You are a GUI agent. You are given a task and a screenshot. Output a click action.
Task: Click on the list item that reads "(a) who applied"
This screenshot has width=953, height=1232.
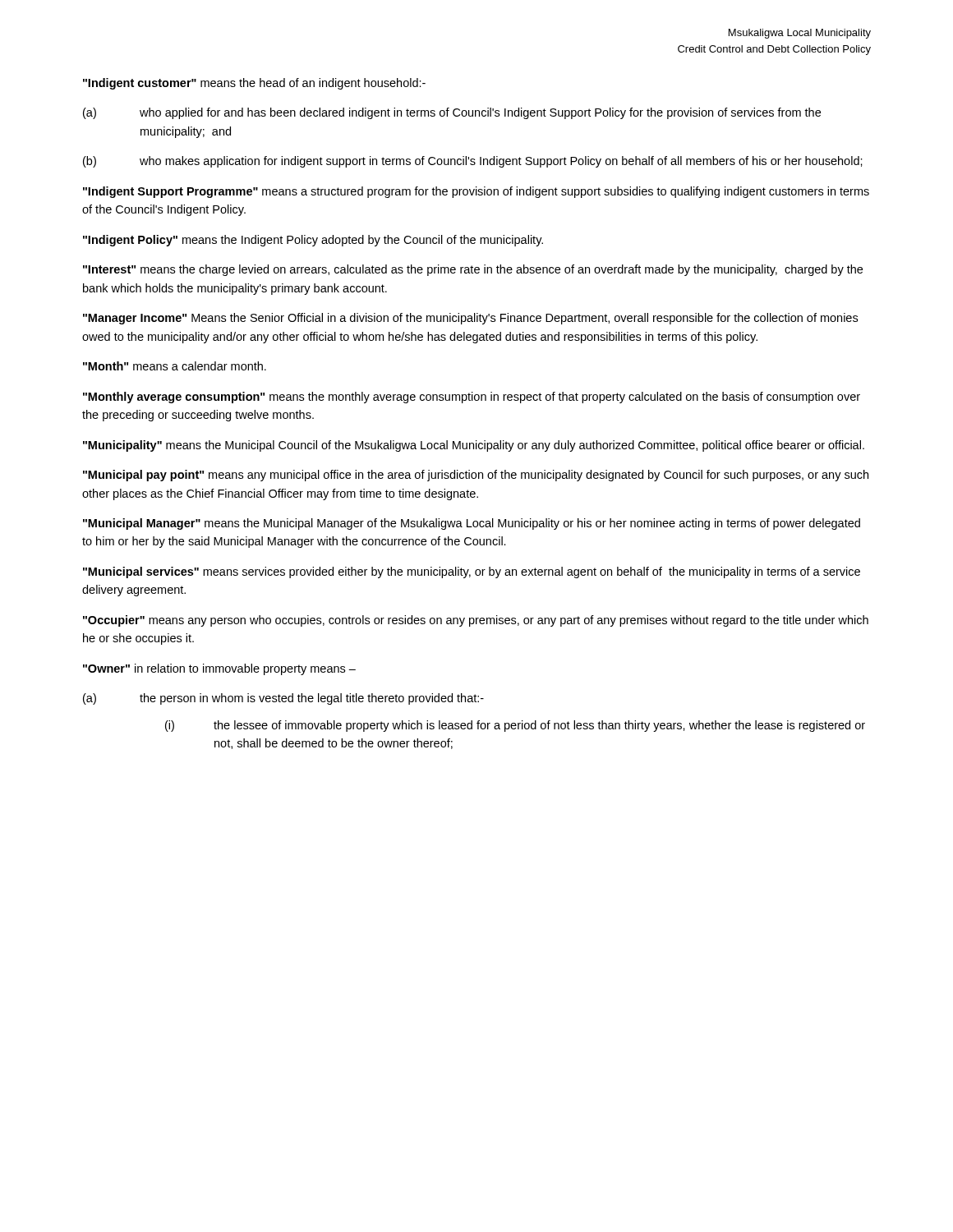476,122
